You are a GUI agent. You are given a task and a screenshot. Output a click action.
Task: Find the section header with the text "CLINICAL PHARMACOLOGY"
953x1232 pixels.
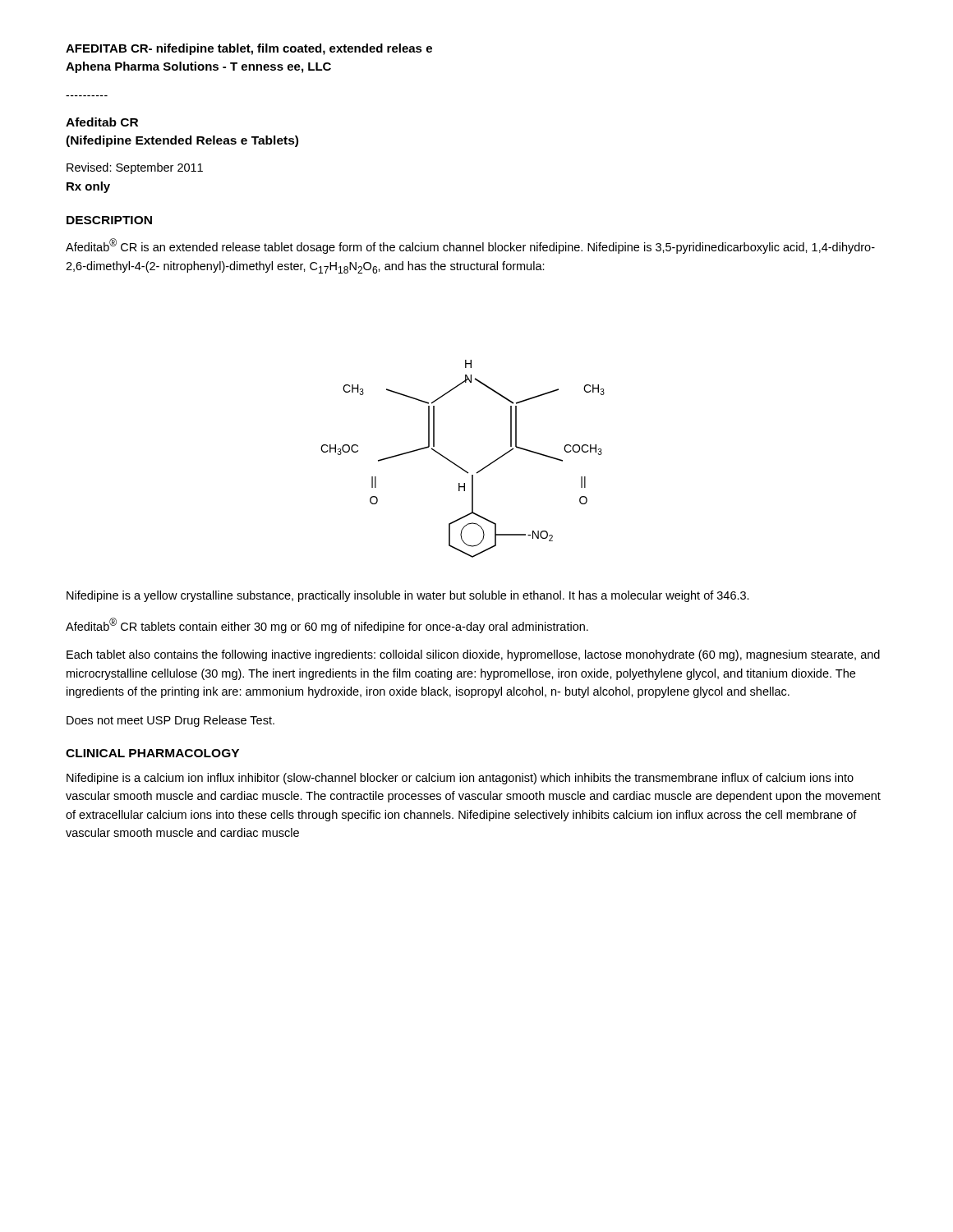coord(153,753)
